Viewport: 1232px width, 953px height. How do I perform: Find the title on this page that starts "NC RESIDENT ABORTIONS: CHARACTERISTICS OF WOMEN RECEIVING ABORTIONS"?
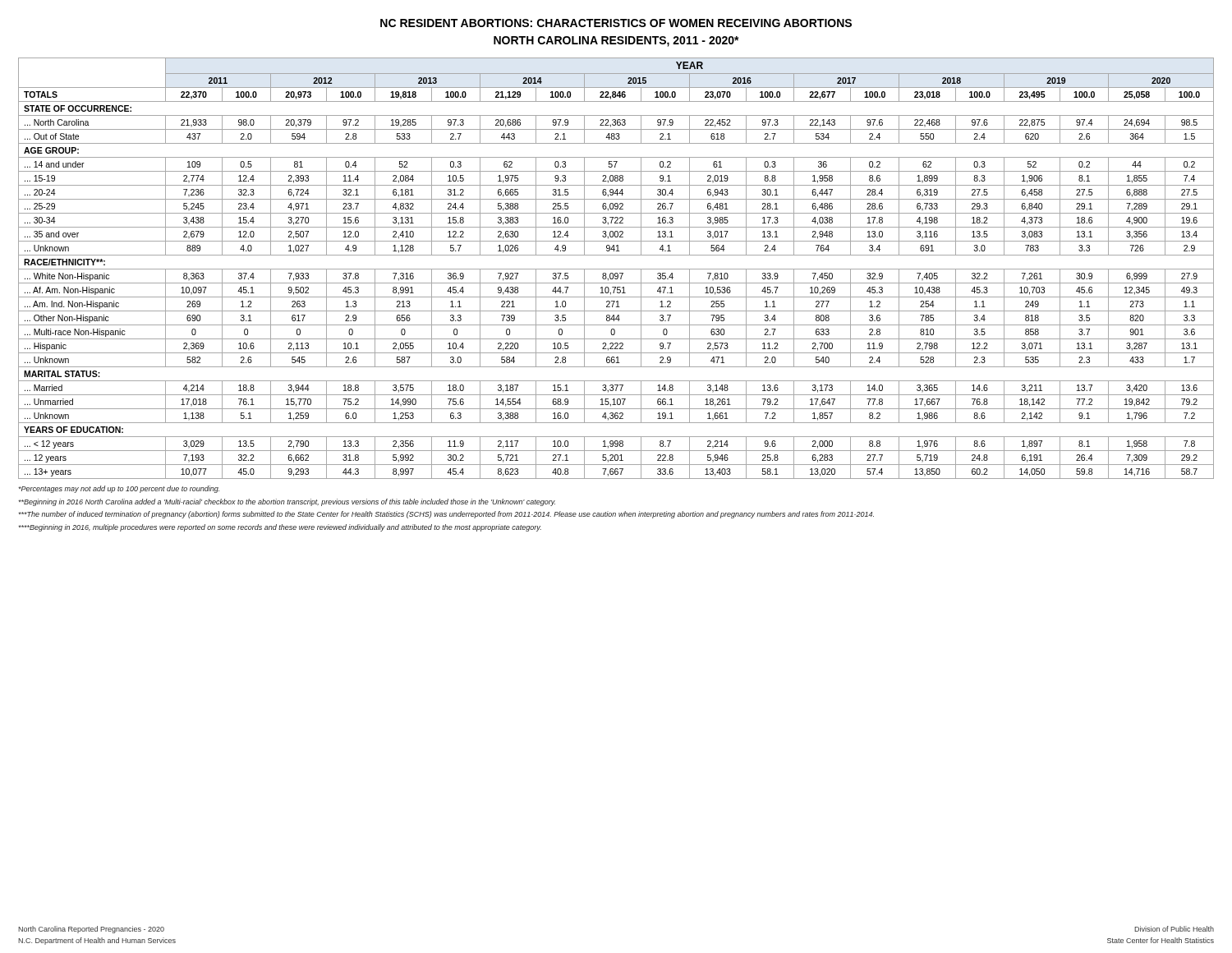coord(616,32)
